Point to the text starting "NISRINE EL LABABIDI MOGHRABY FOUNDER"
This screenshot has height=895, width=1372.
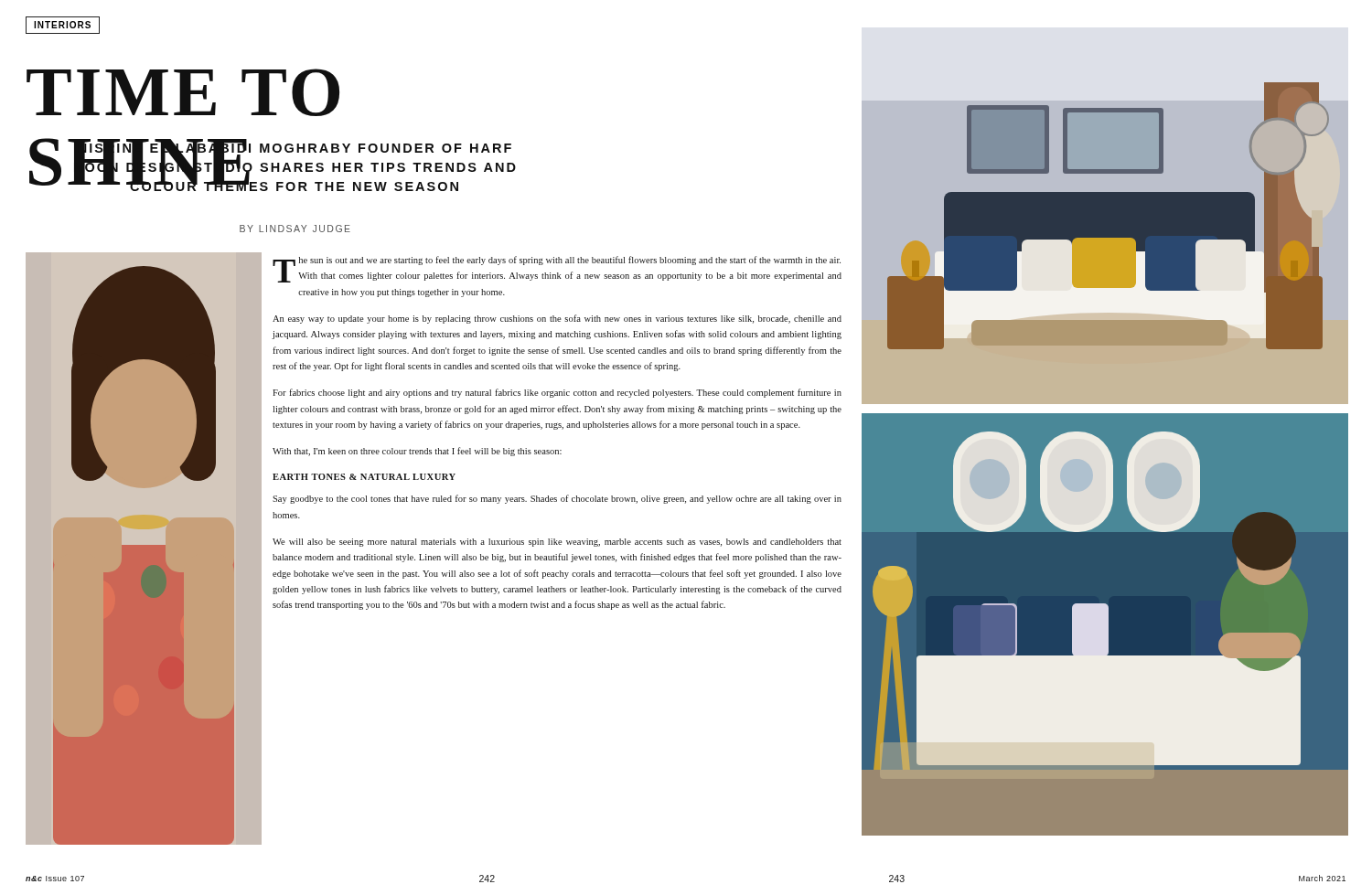click(x=295, y=168)
